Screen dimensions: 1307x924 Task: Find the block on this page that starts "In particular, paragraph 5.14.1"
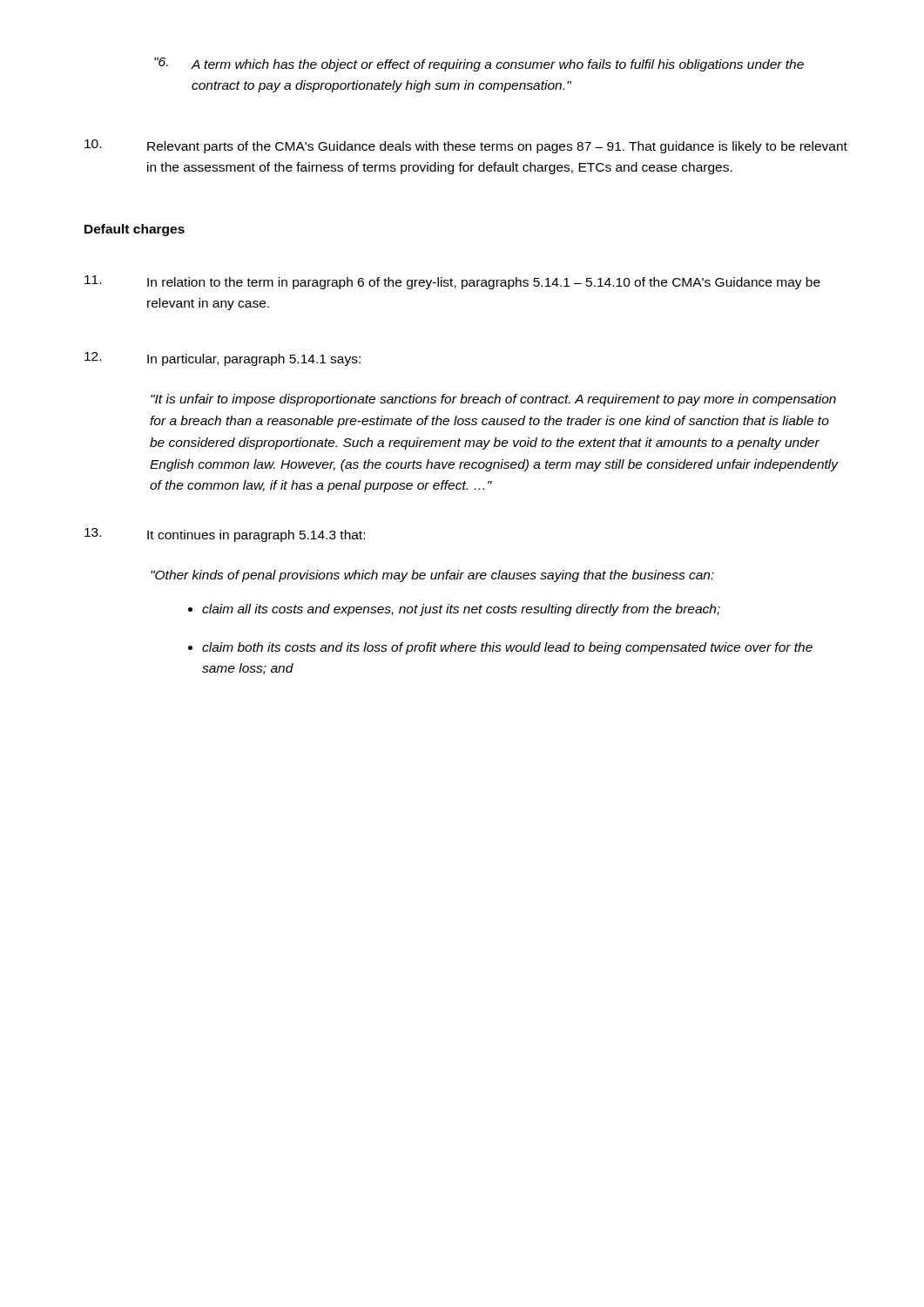pyautogui.click(x=223, y=359)
